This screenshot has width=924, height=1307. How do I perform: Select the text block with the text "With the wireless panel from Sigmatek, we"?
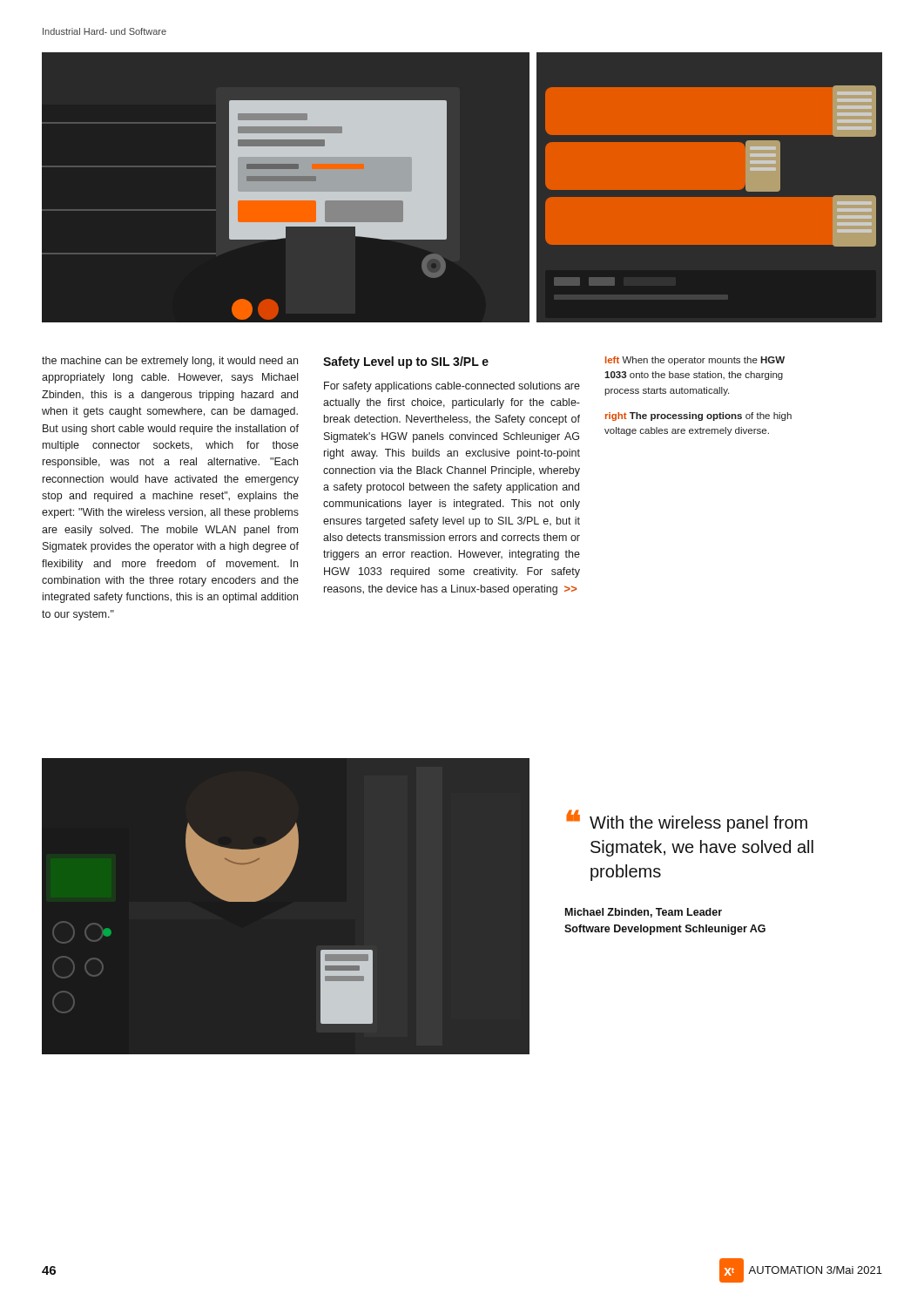point(702,847)
